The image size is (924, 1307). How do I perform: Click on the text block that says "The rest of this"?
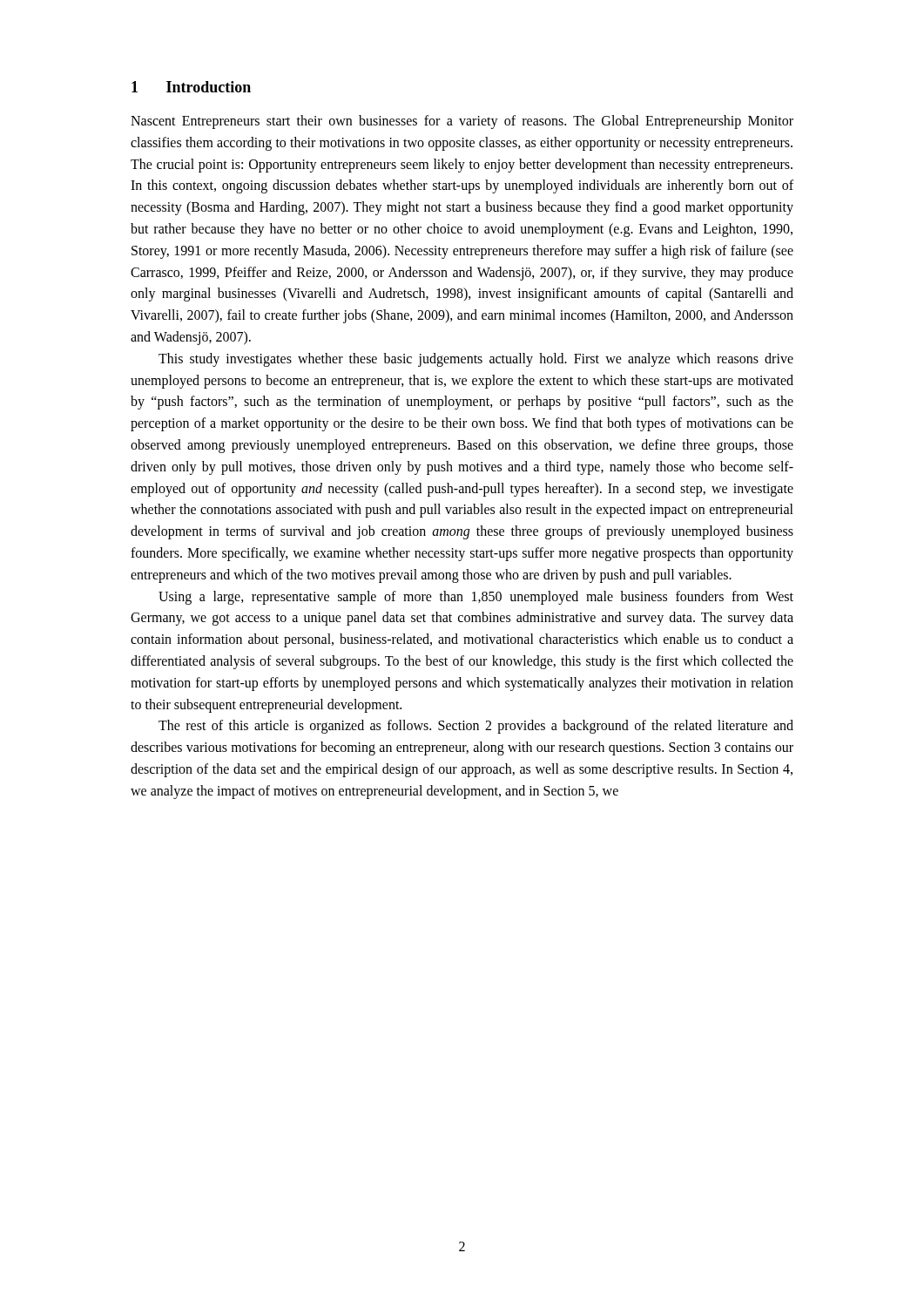[462, 759]
